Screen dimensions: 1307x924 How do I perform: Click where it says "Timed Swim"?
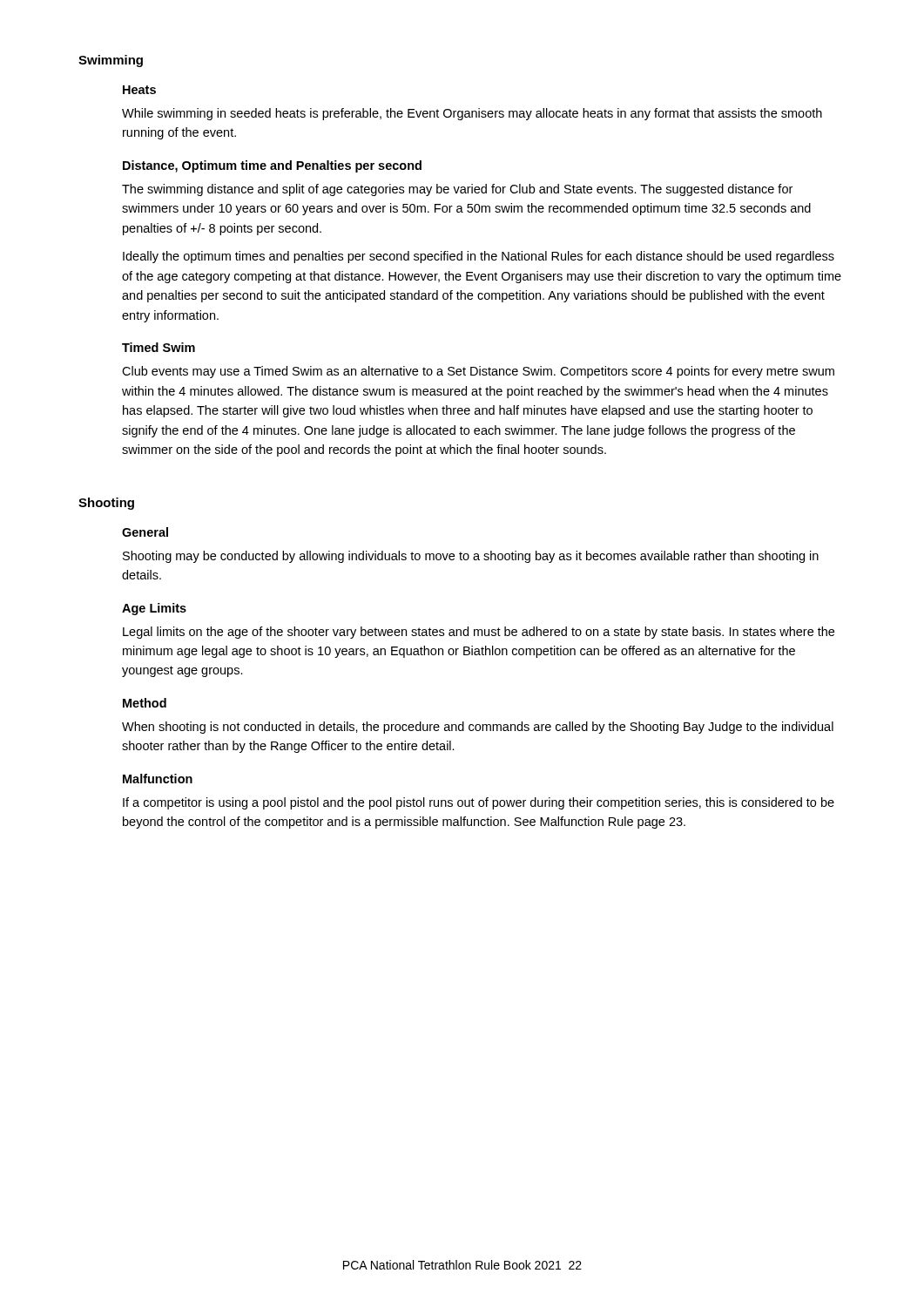click(159, 348)
